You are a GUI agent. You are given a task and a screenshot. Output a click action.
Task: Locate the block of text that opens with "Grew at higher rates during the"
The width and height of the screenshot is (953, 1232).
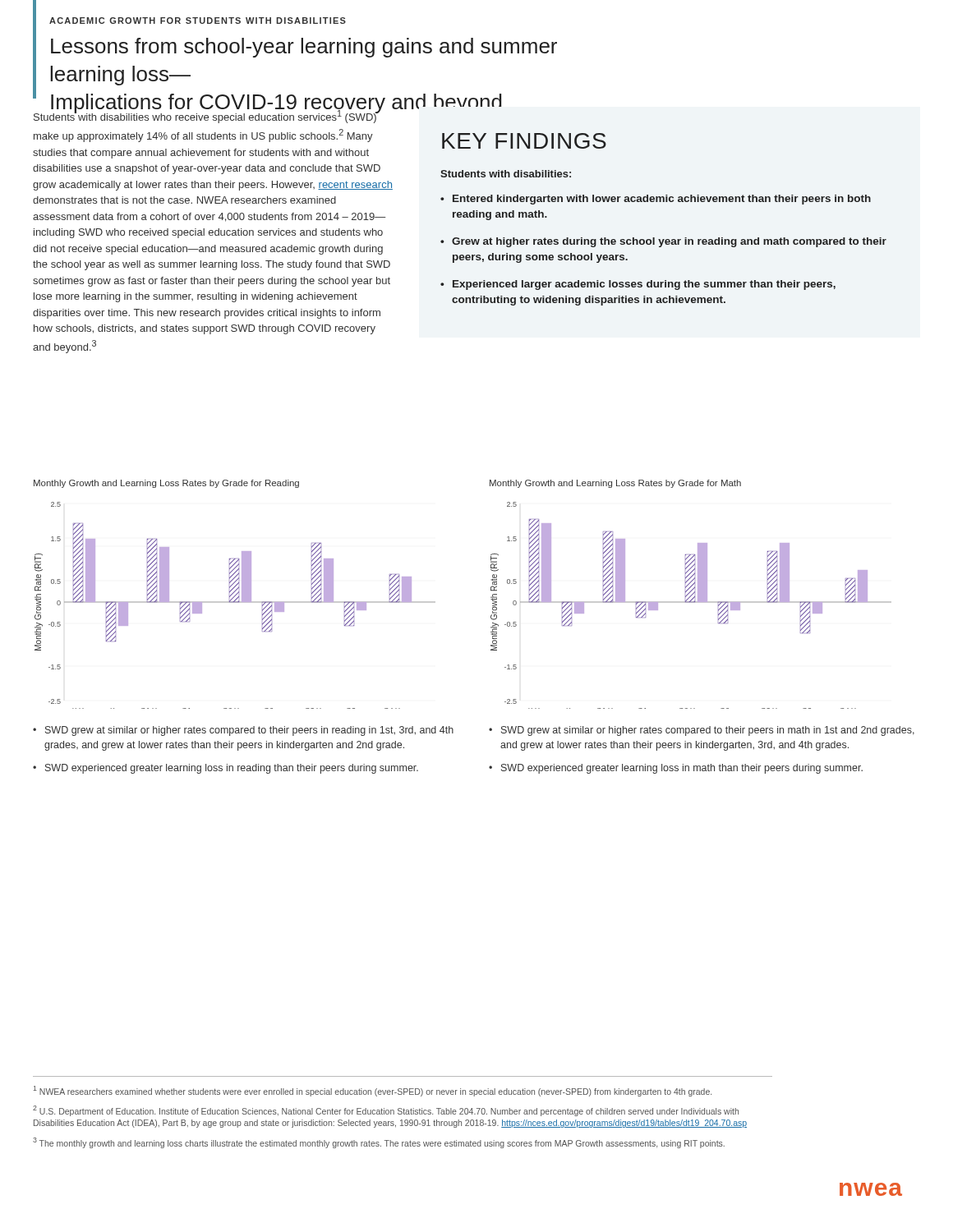(x=669, y=249)
